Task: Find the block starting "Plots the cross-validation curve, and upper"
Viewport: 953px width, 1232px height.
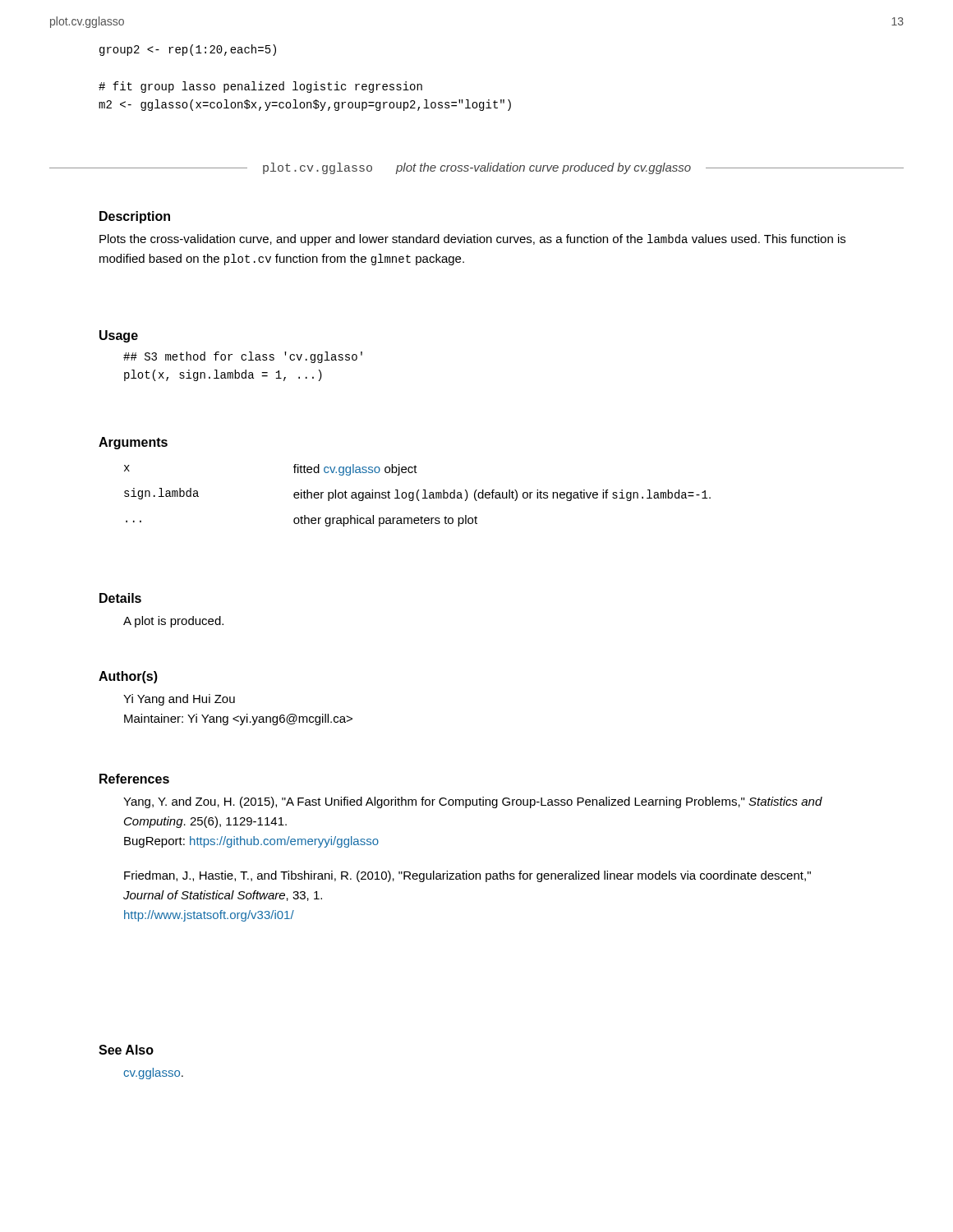Action: [472, 249]
